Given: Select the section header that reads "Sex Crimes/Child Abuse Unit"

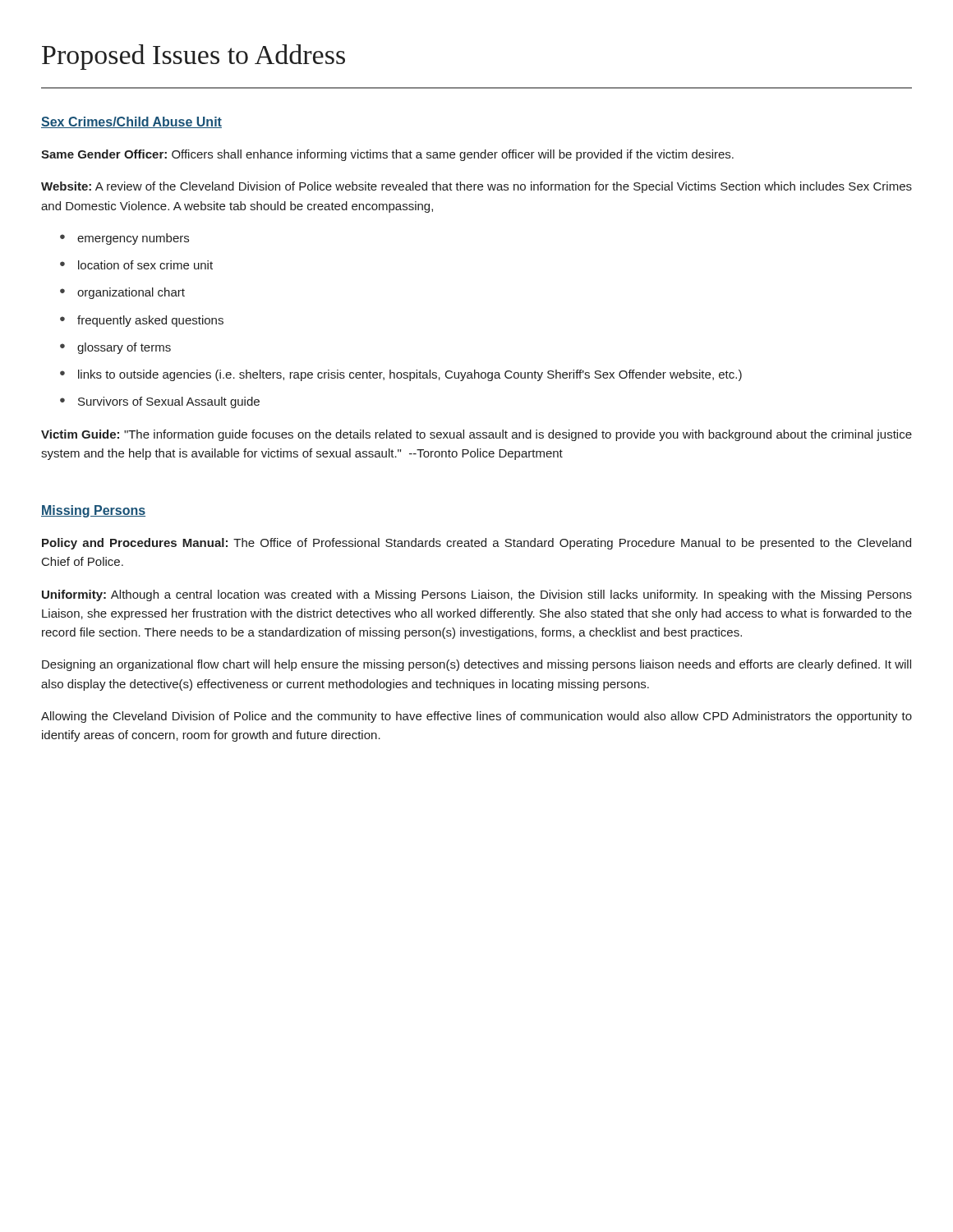Looking at the screenshot, I should point(131,122).
